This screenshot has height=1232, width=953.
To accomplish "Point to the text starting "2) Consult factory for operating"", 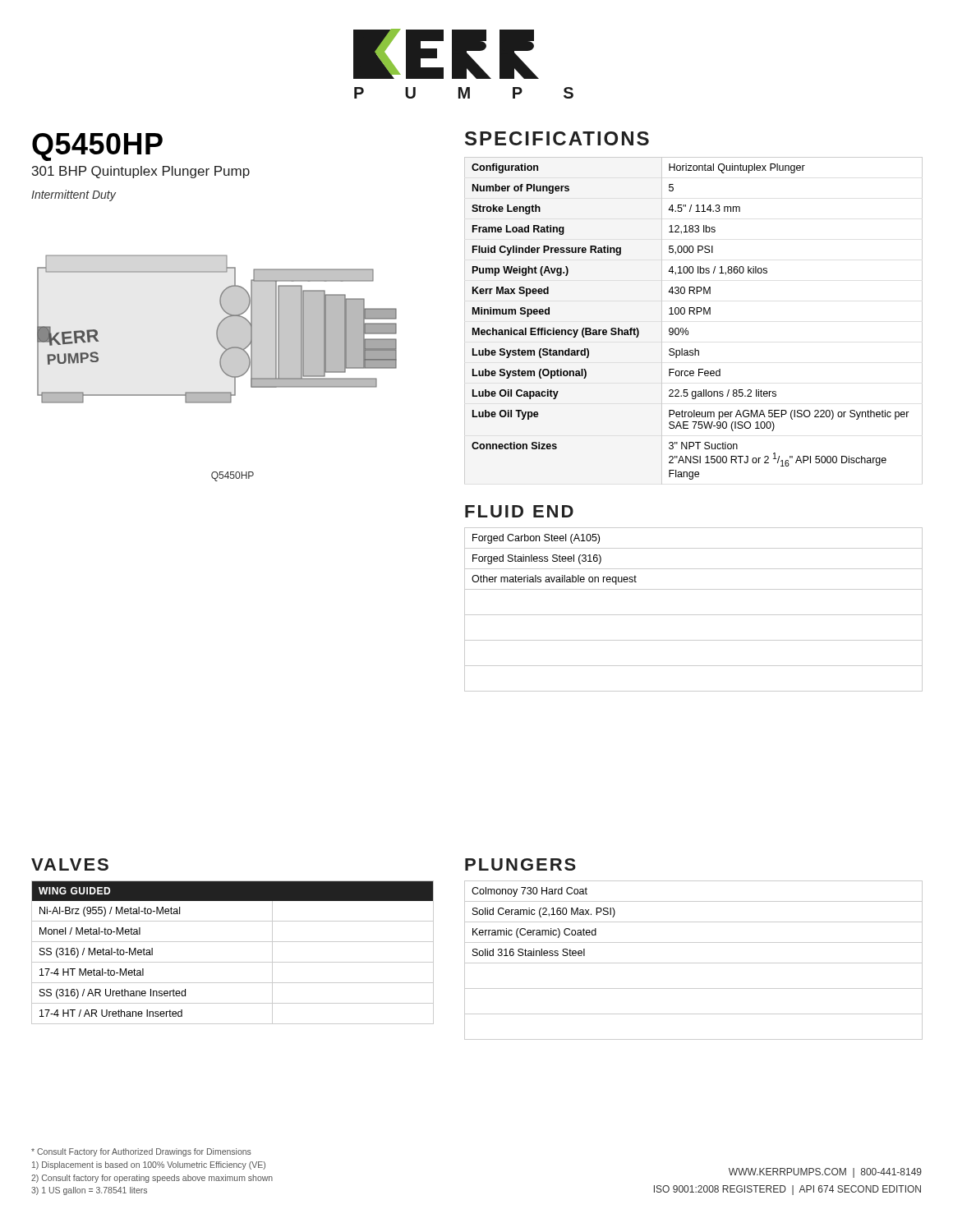I will (x=152, y=1177).
